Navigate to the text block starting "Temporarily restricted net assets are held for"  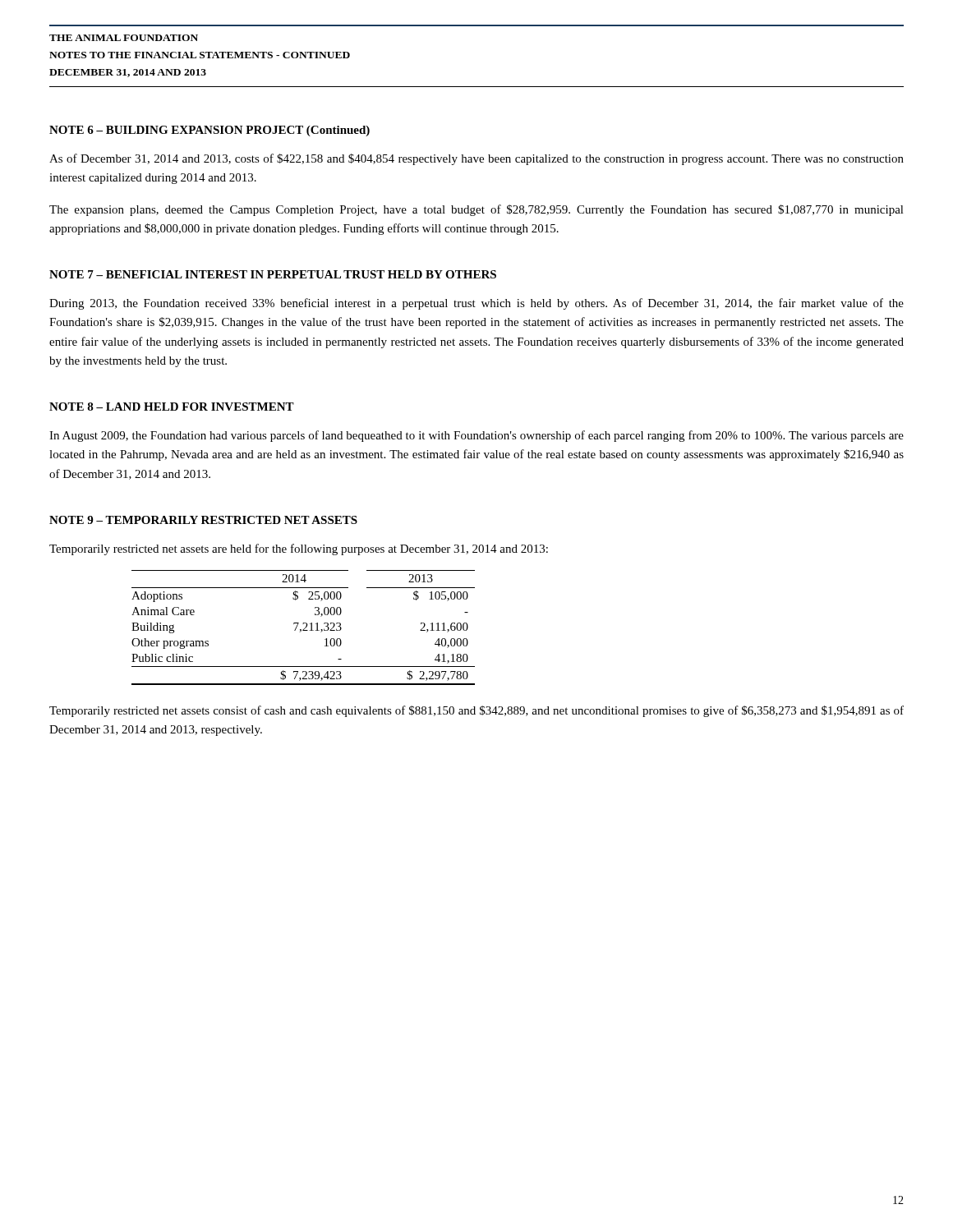click(x=476, y=549)
